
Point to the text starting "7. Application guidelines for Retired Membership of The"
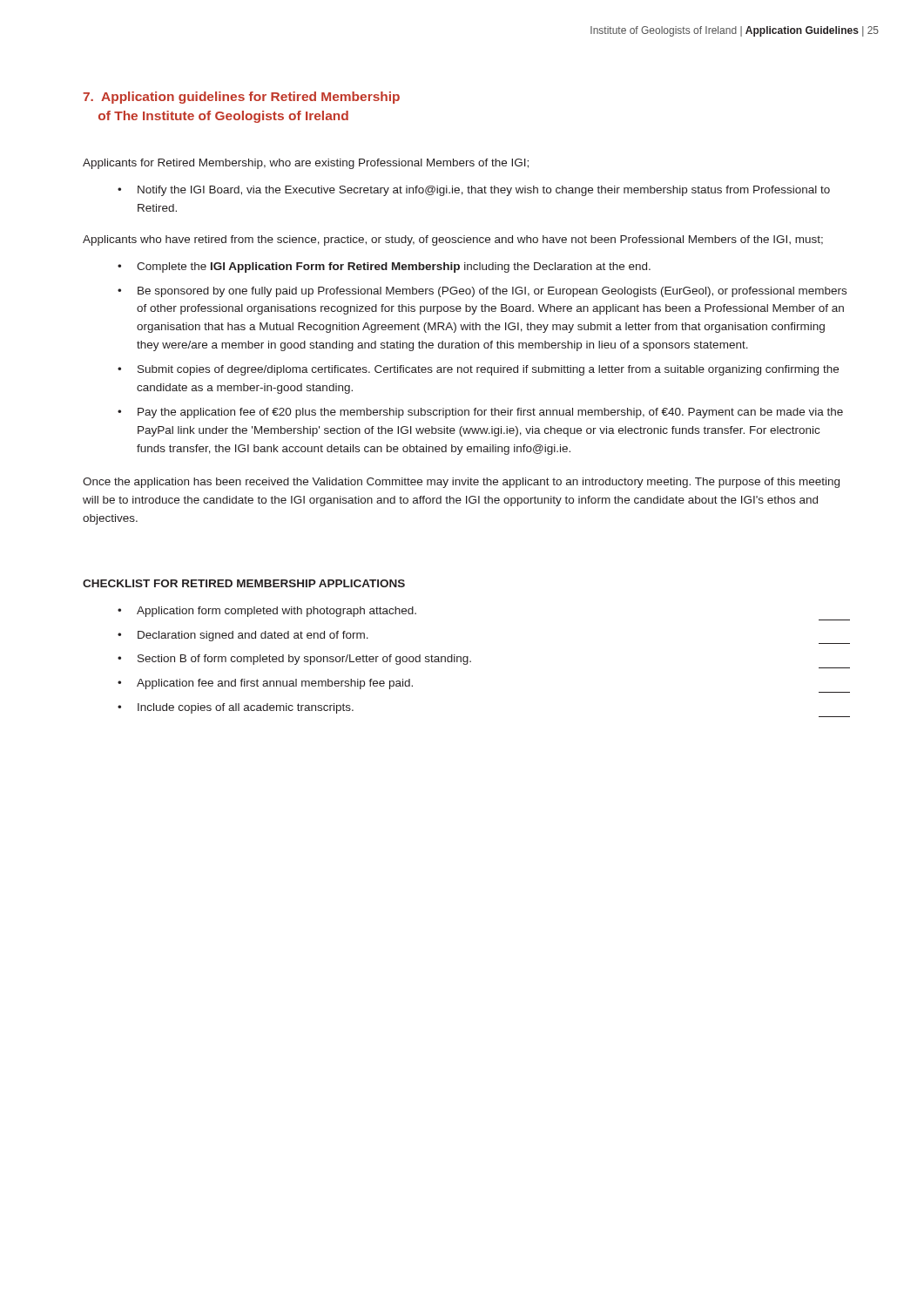(241, 98)
